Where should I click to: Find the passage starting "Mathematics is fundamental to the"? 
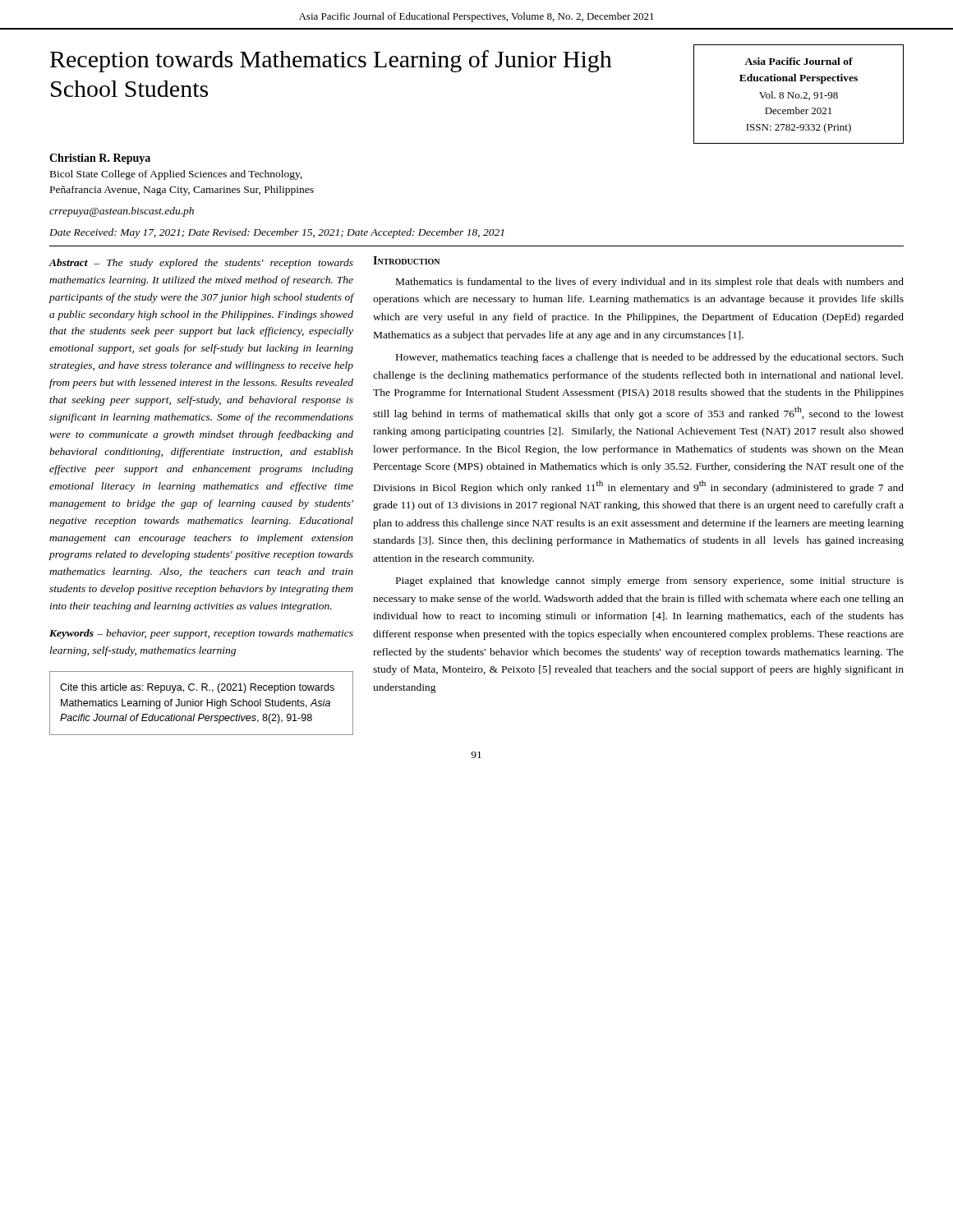click(x=638, y=484)
